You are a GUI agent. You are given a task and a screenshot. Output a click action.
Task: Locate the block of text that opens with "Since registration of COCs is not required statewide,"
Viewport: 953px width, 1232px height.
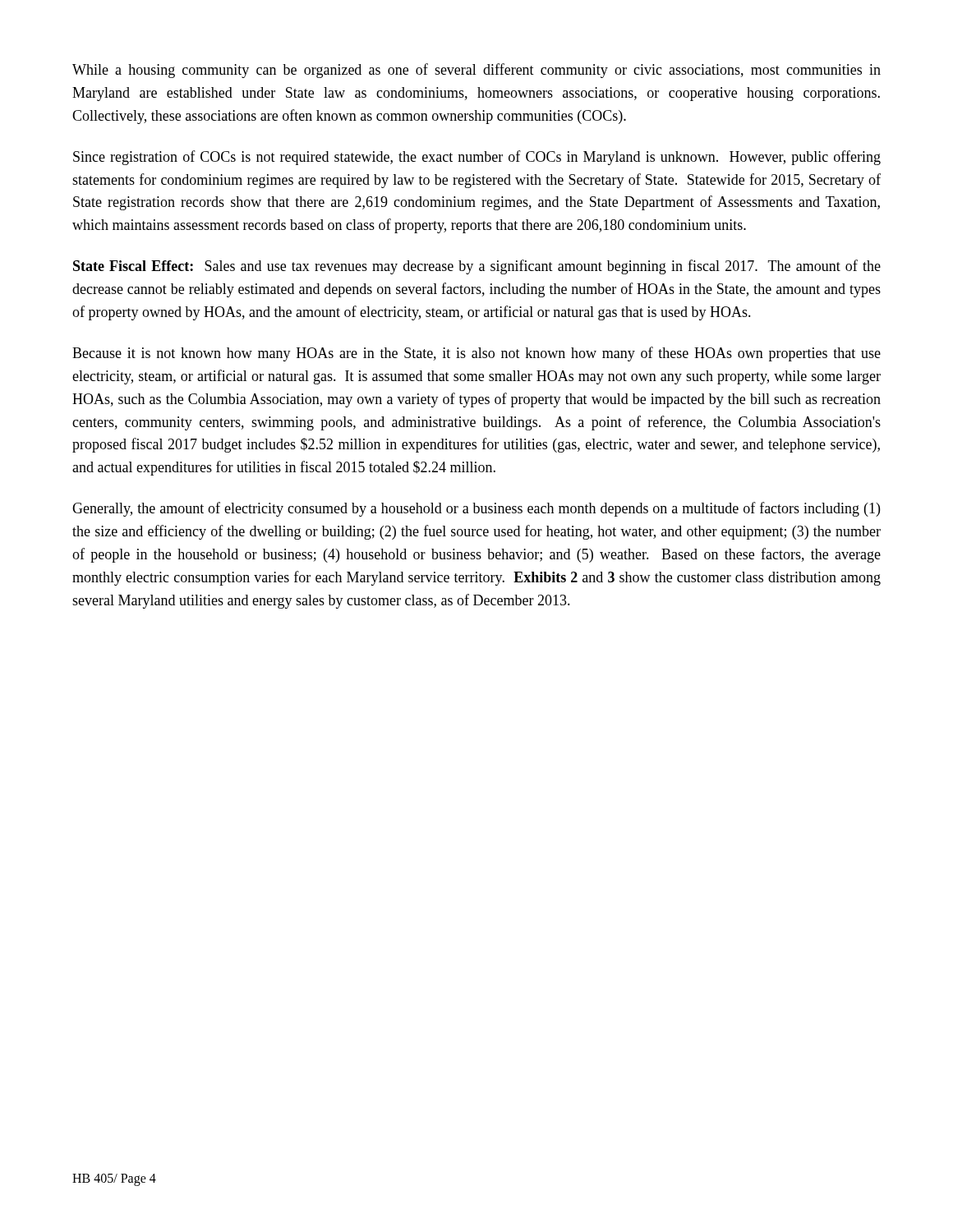[x=476, y=191]
